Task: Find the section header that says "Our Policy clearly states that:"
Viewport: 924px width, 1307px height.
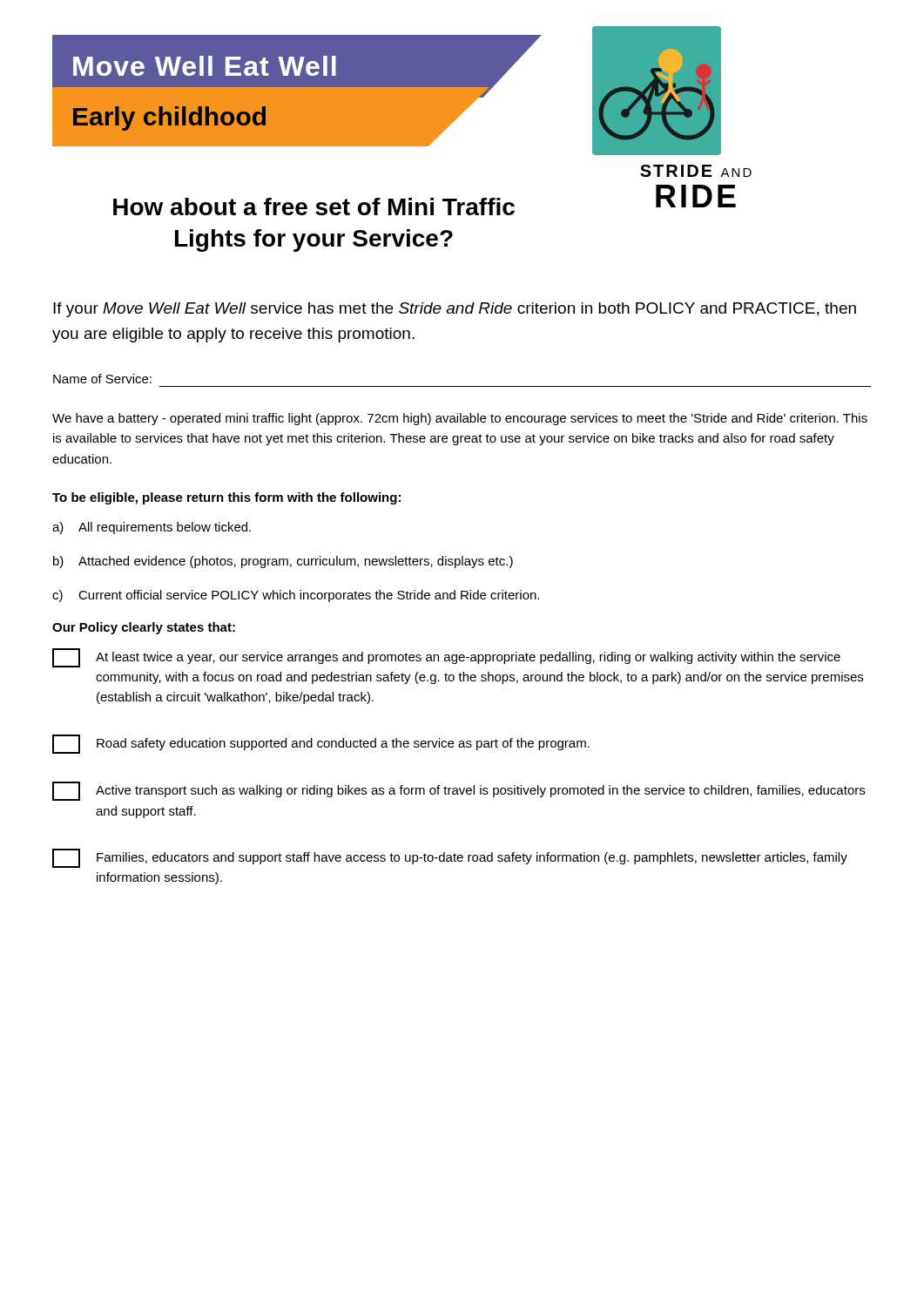Action: click(x=144, y=627)
